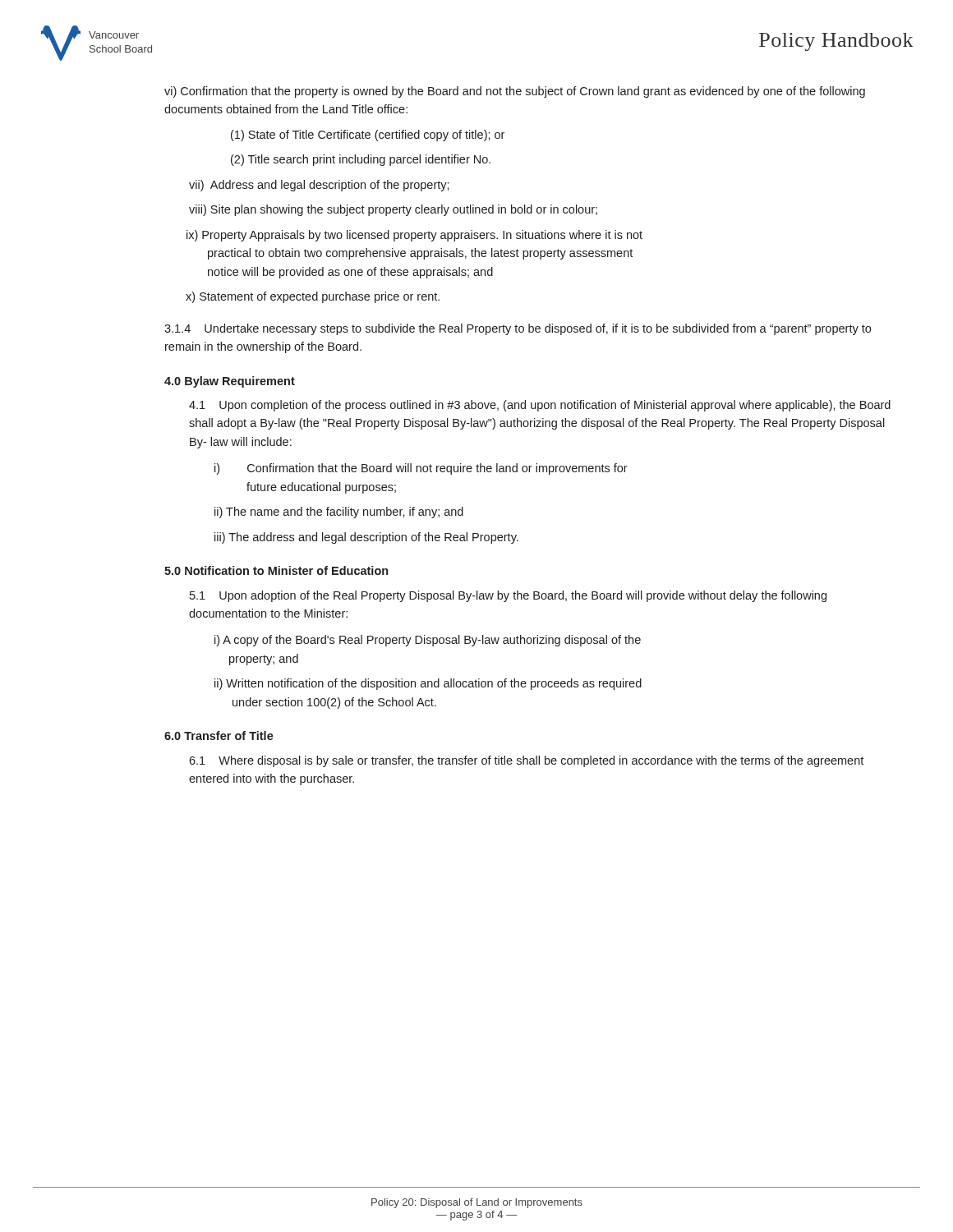
Task: Locate the block of text that opens with "(2) Title search print including"
Action: [x=361, y=160]
